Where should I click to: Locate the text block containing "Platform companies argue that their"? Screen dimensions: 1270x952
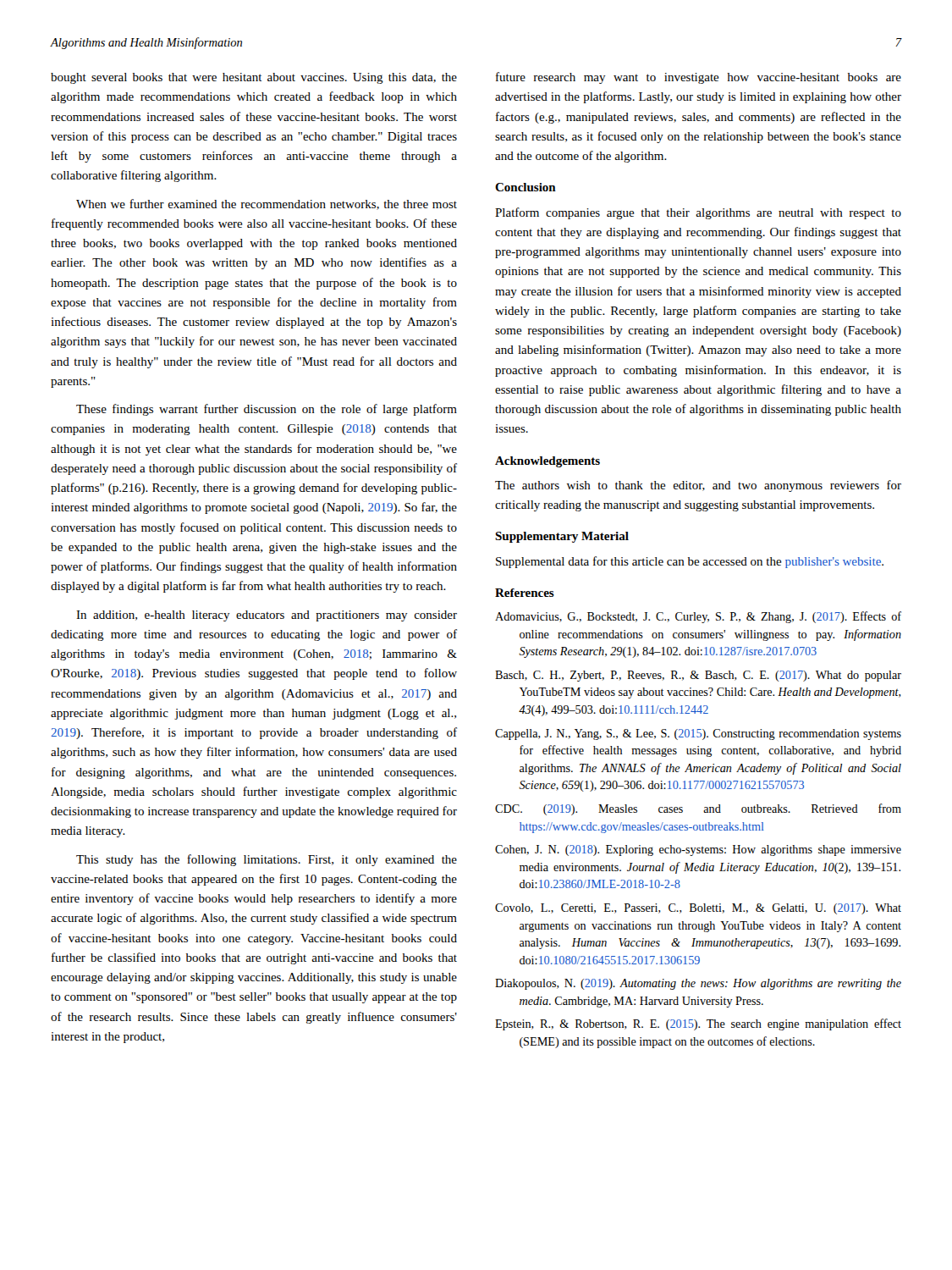tap(698, 321)
